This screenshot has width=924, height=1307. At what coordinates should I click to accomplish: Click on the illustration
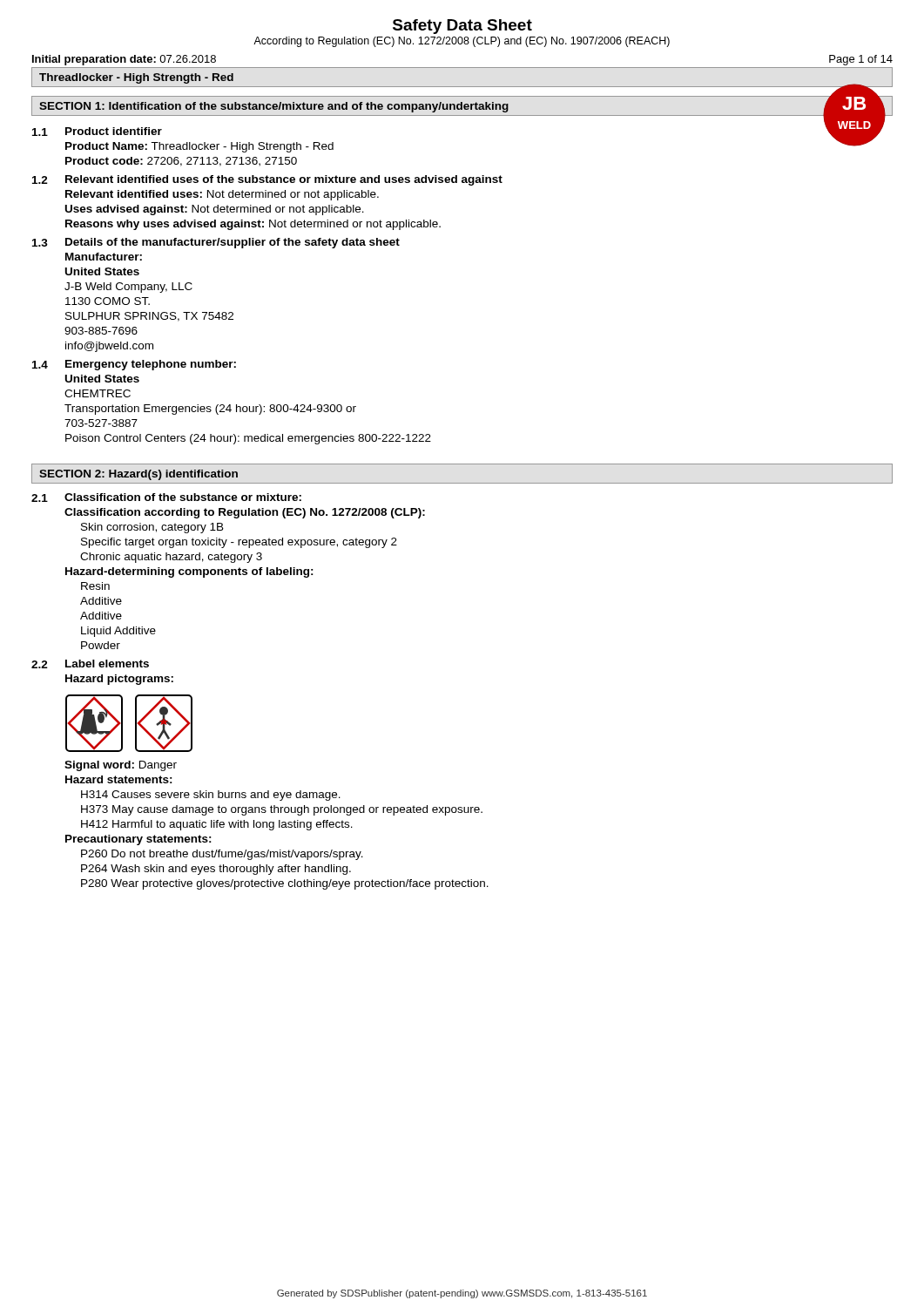pyautogui.click(x=479, y=722)
